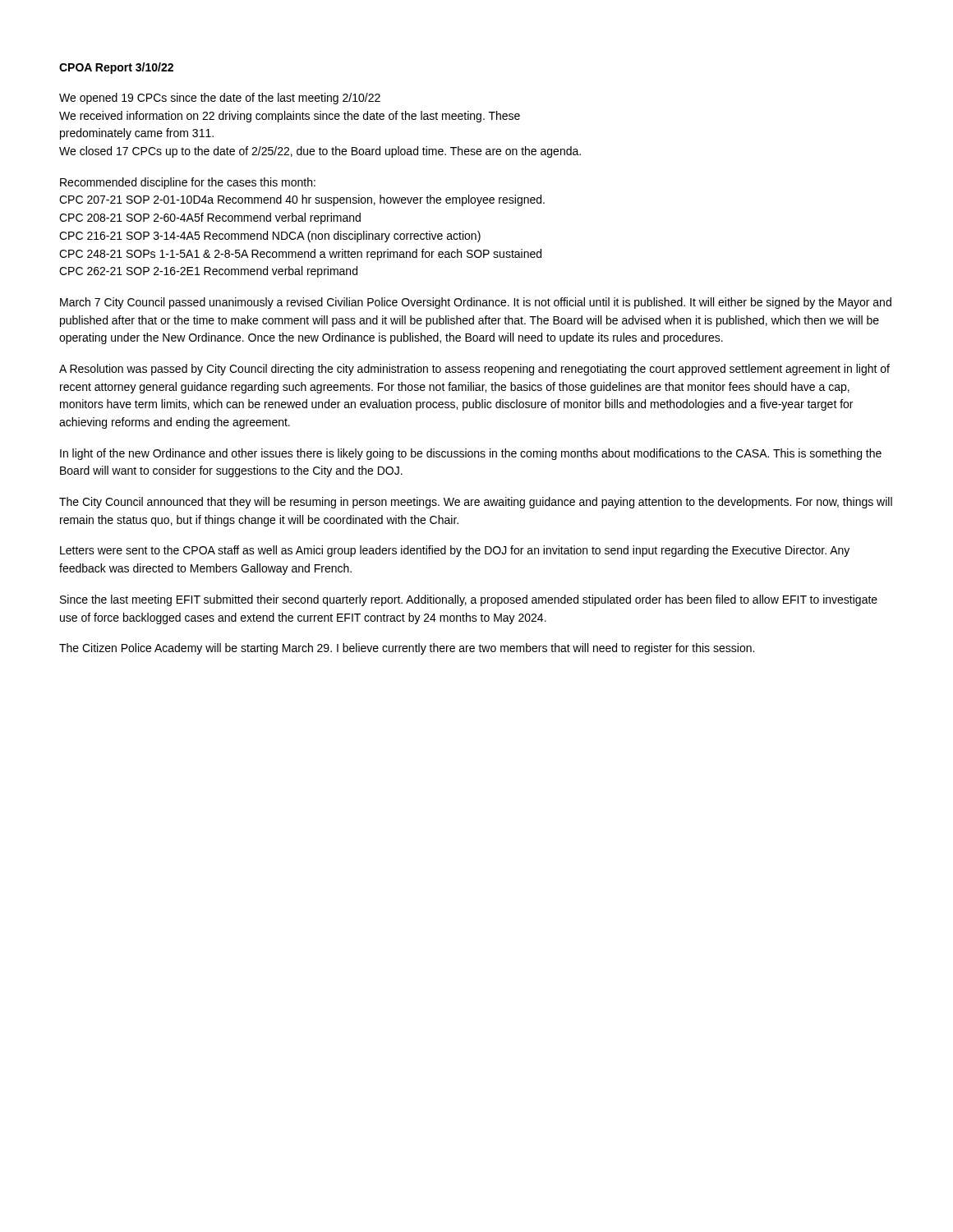Find the text starting "We opened 19 CPCs since the date of"
Screen dimensions: 1232x953
pos(320,124)
